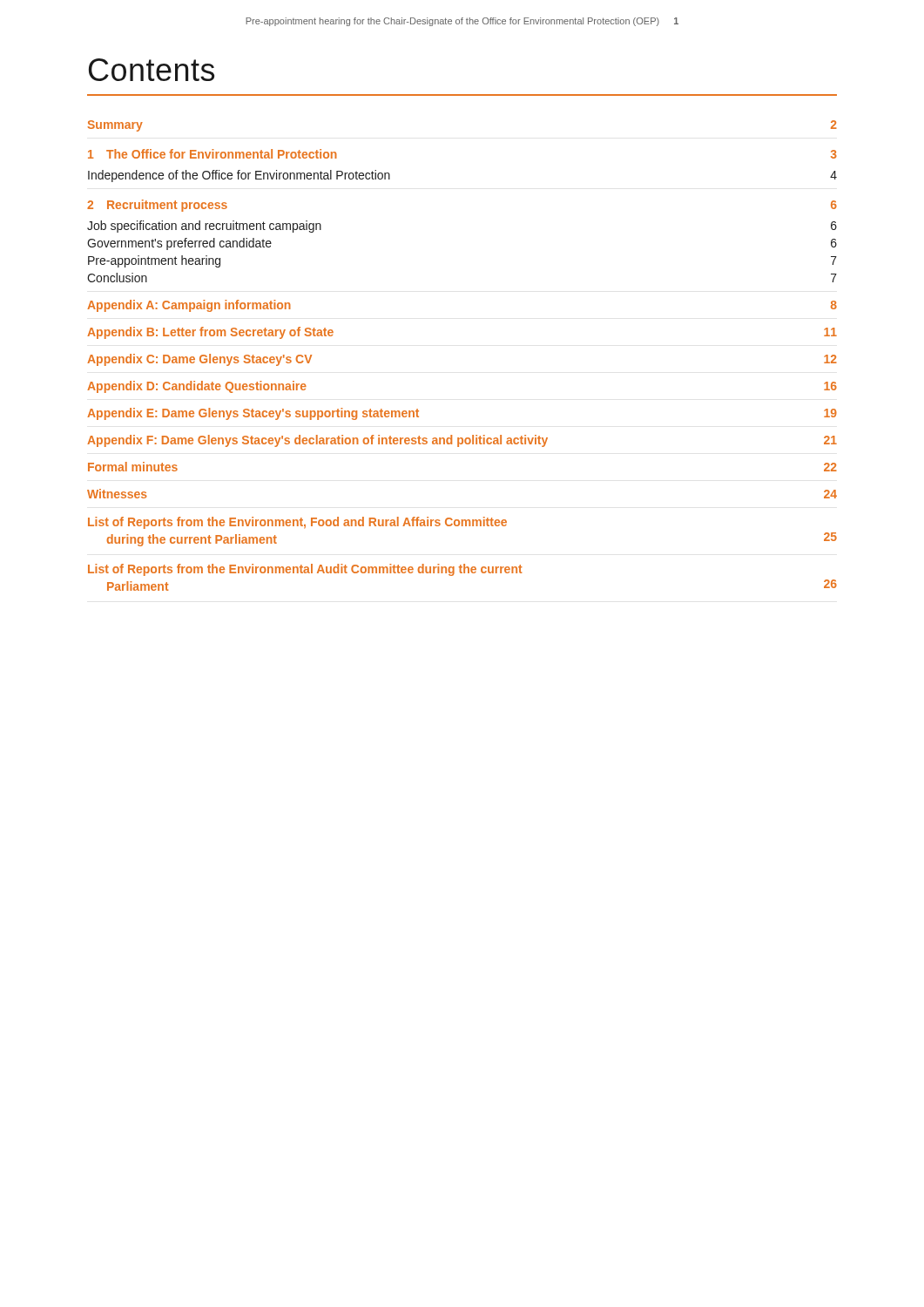Point to the block starting "Witnesses 24"

[x=117, y=494]
